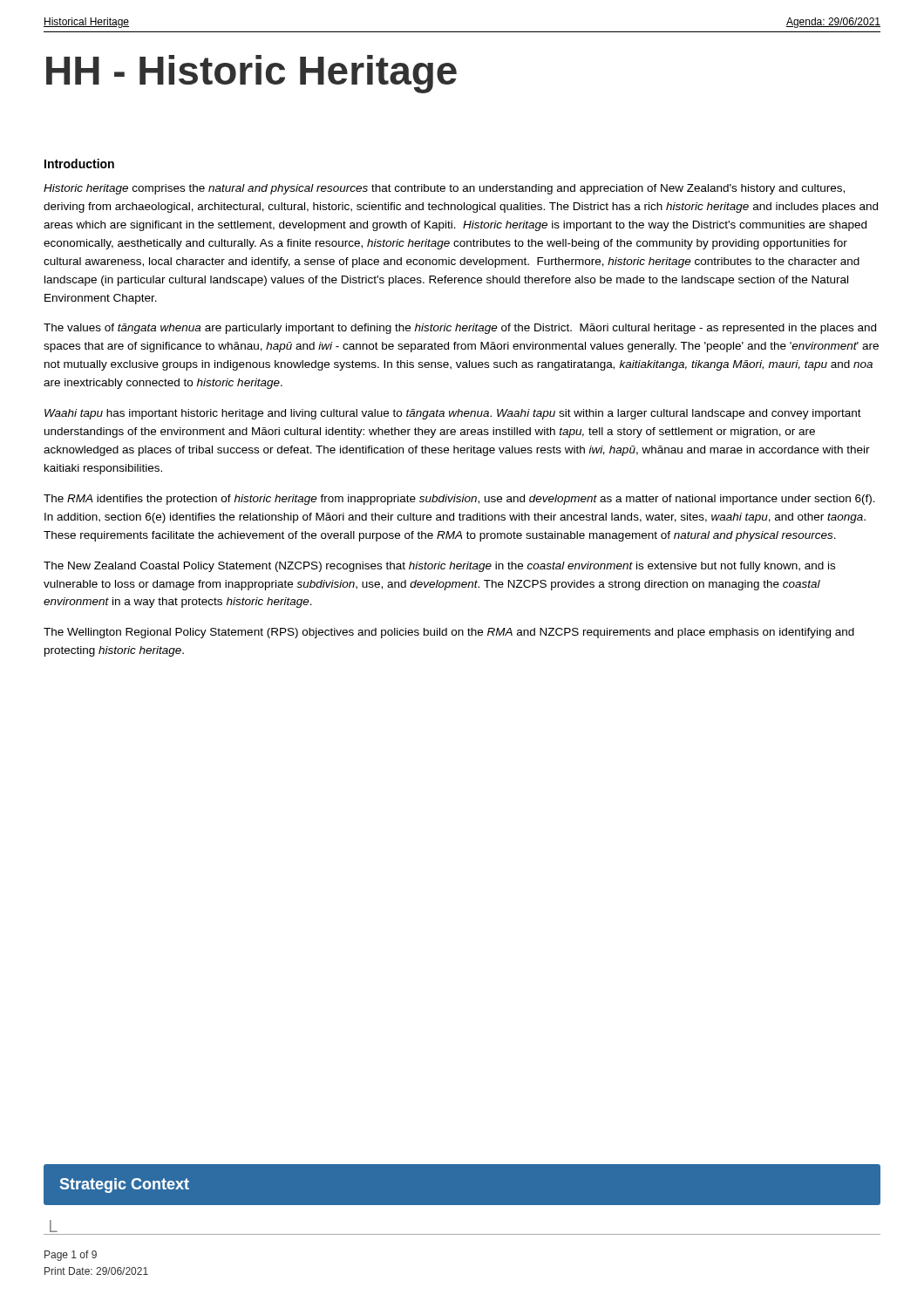The width and height of the screenshot is (924, 1308).
Task: Point to "Strategic Context"
Action: tap(124, 1184)
